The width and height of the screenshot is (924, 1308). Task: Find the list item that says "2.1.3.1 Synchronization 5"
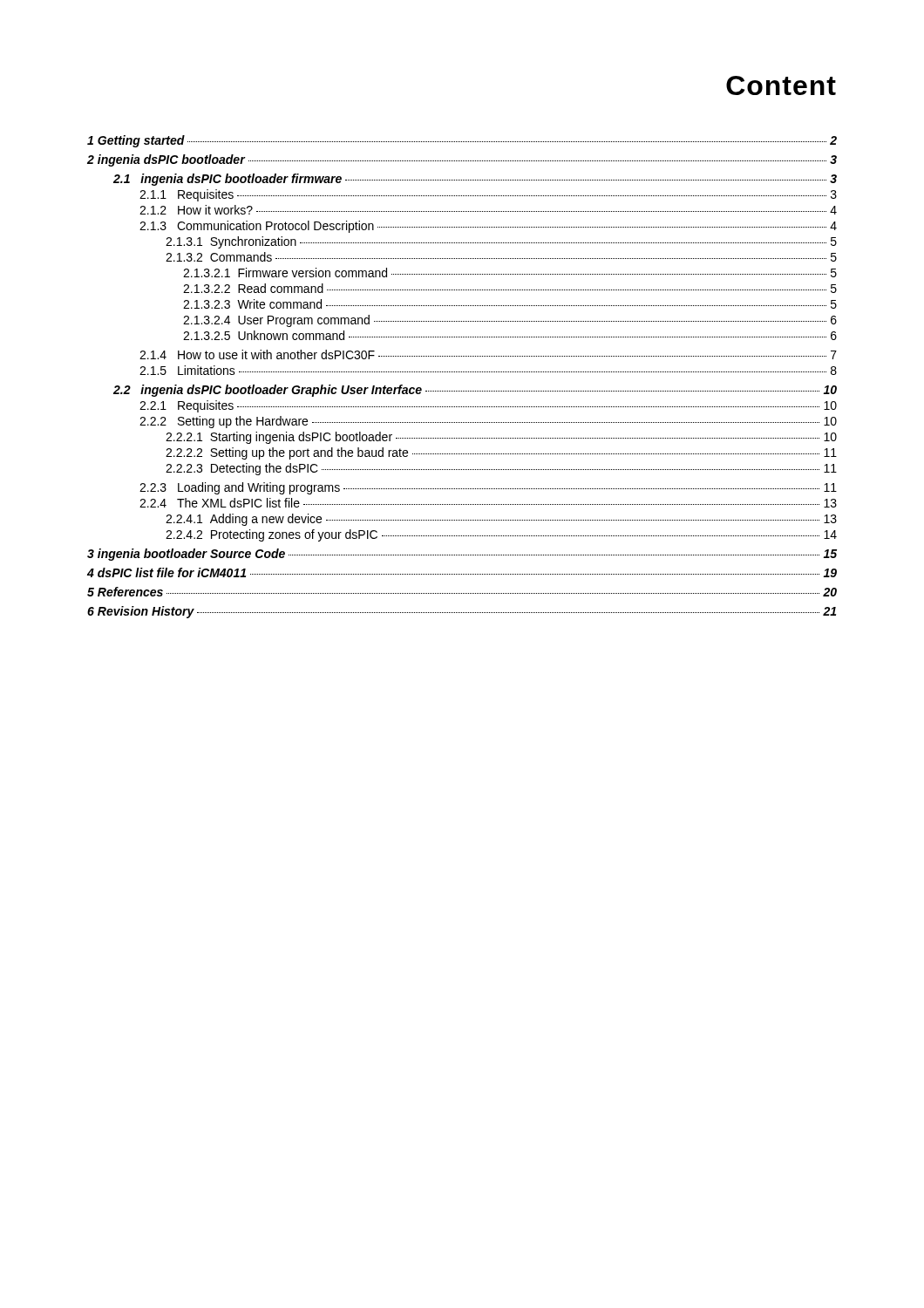(x=501, y=242)
